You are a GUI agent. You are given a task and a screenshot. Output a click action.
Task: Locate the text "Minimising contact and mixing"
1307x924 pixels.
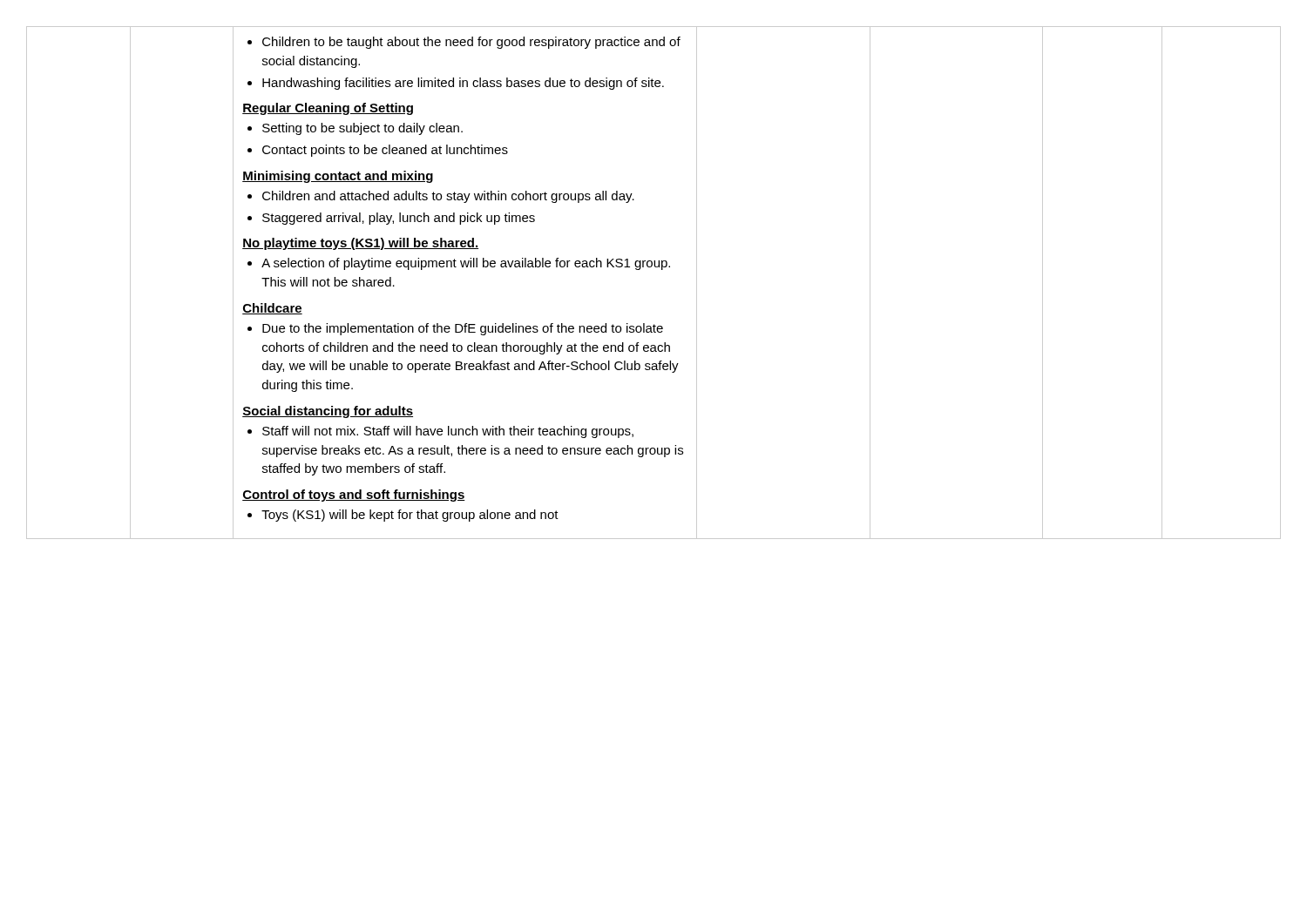pos(338,175)
